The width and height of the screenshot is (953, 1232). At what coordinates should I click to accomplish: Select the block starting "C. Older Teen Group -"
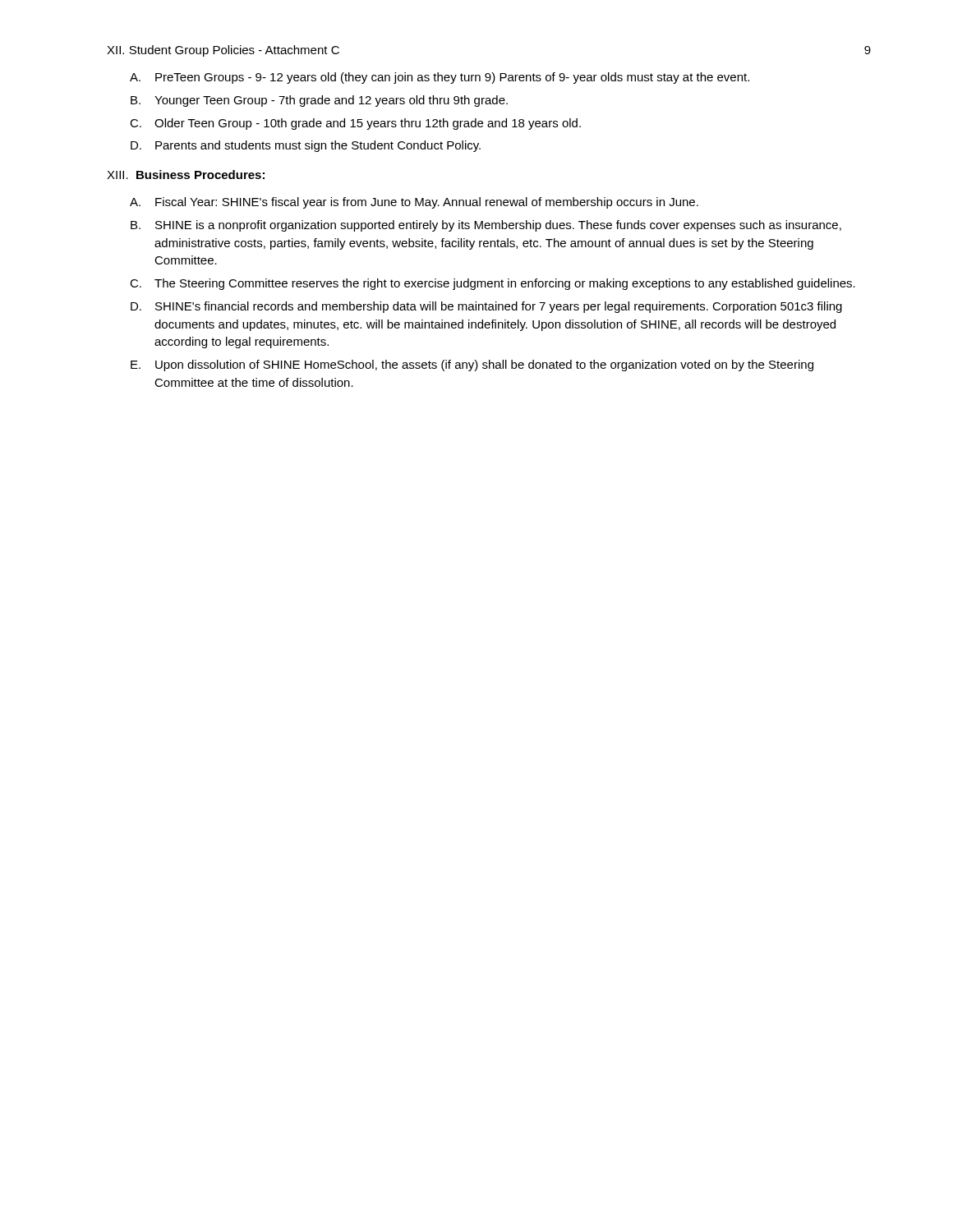[500, 123]
